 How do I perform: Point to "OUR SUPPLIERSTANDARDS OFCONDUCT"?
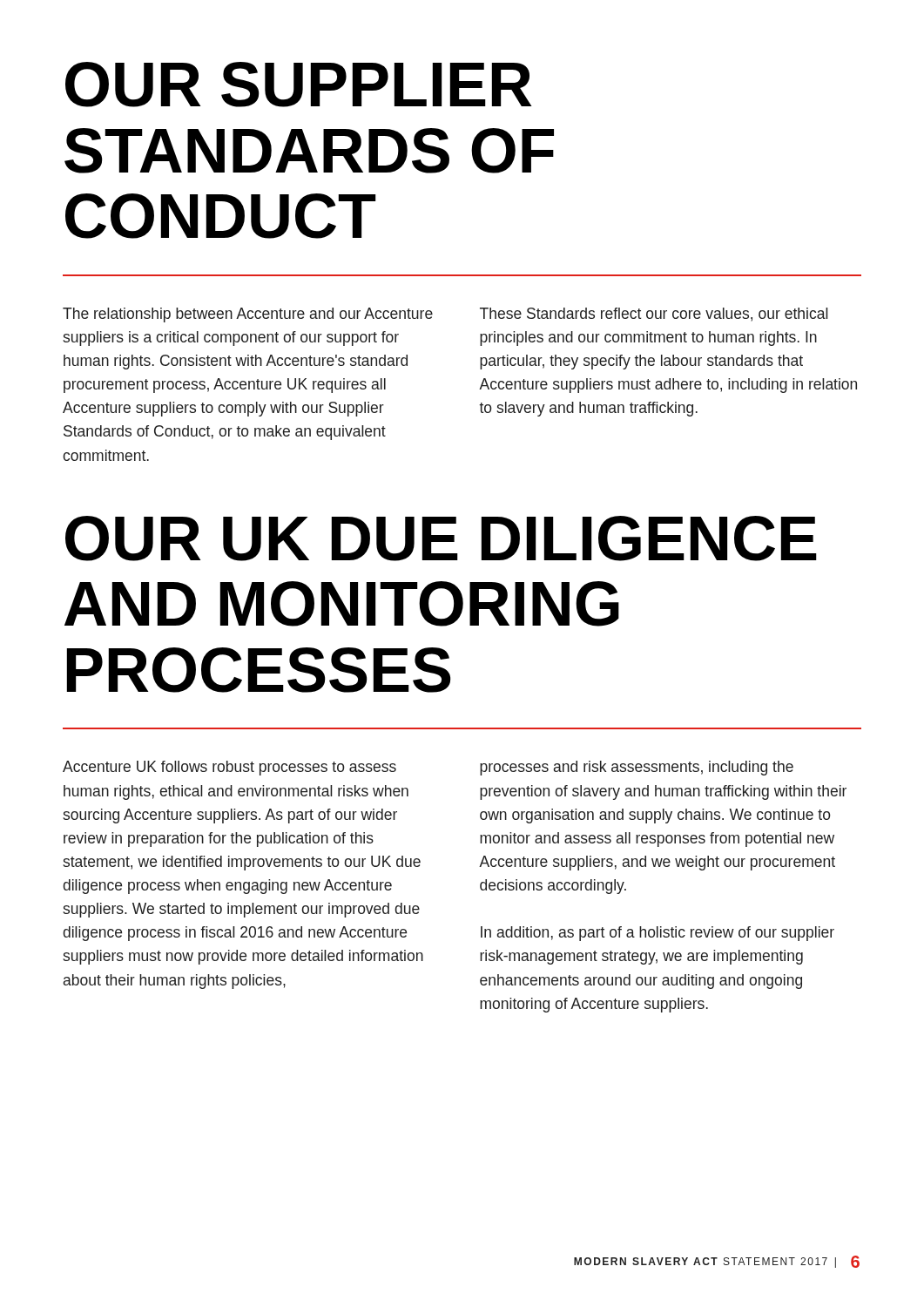click(x=462, y=151)
